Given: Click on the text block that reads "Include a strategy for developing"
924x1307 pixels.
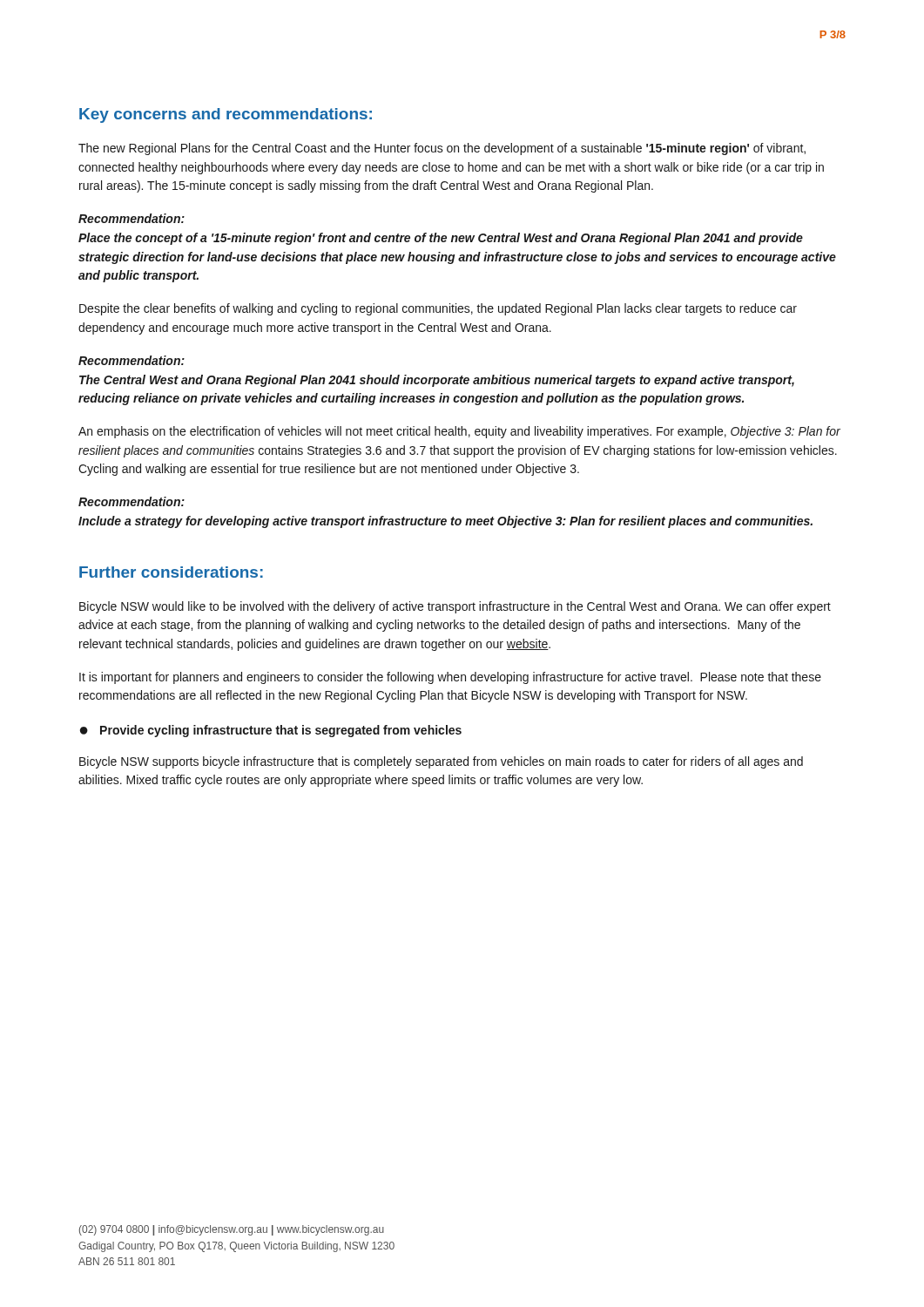Looking at the screenshot, I should [446, 521].
